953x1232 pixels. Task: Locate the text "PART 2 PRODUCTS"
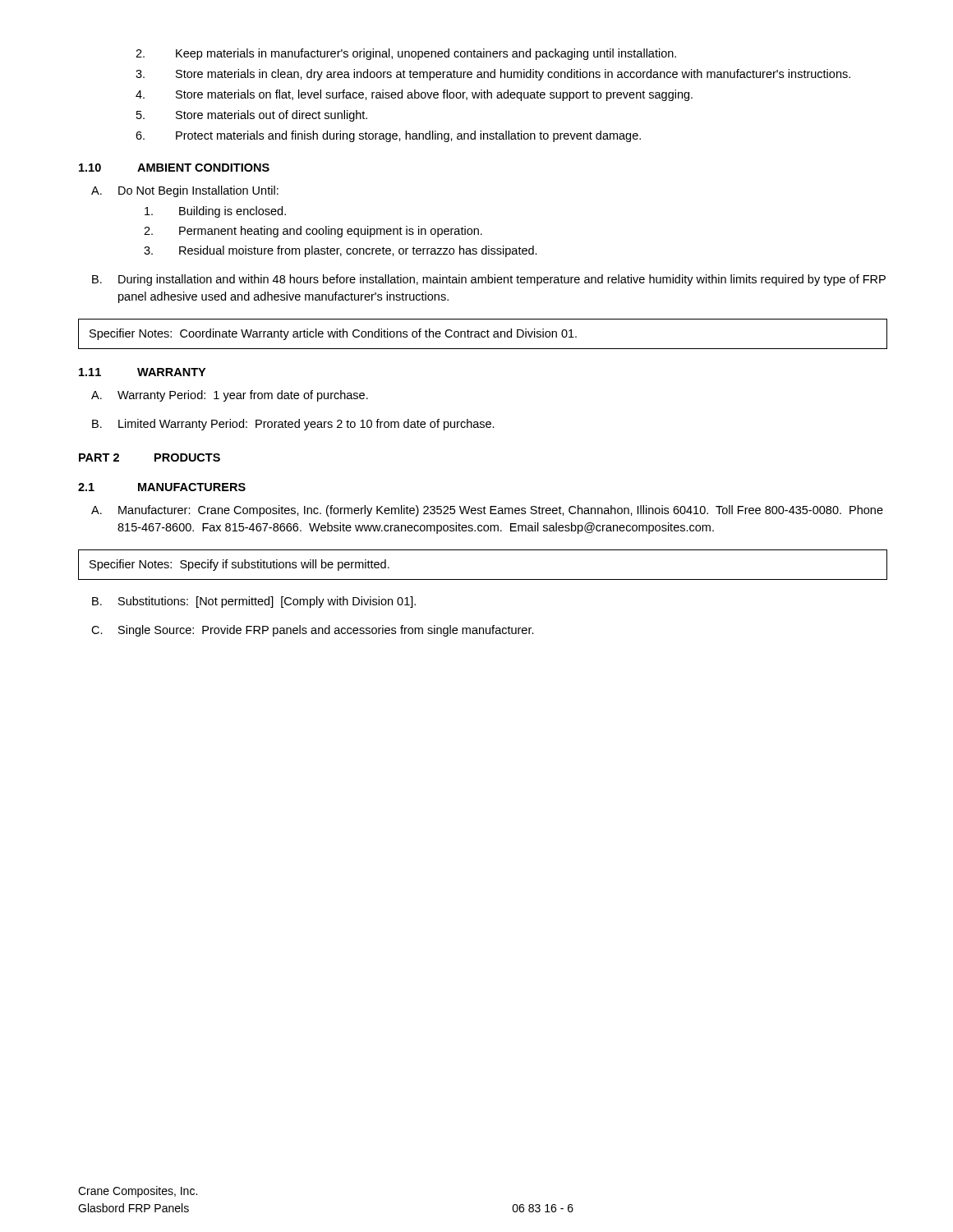(x=149, y=458)
